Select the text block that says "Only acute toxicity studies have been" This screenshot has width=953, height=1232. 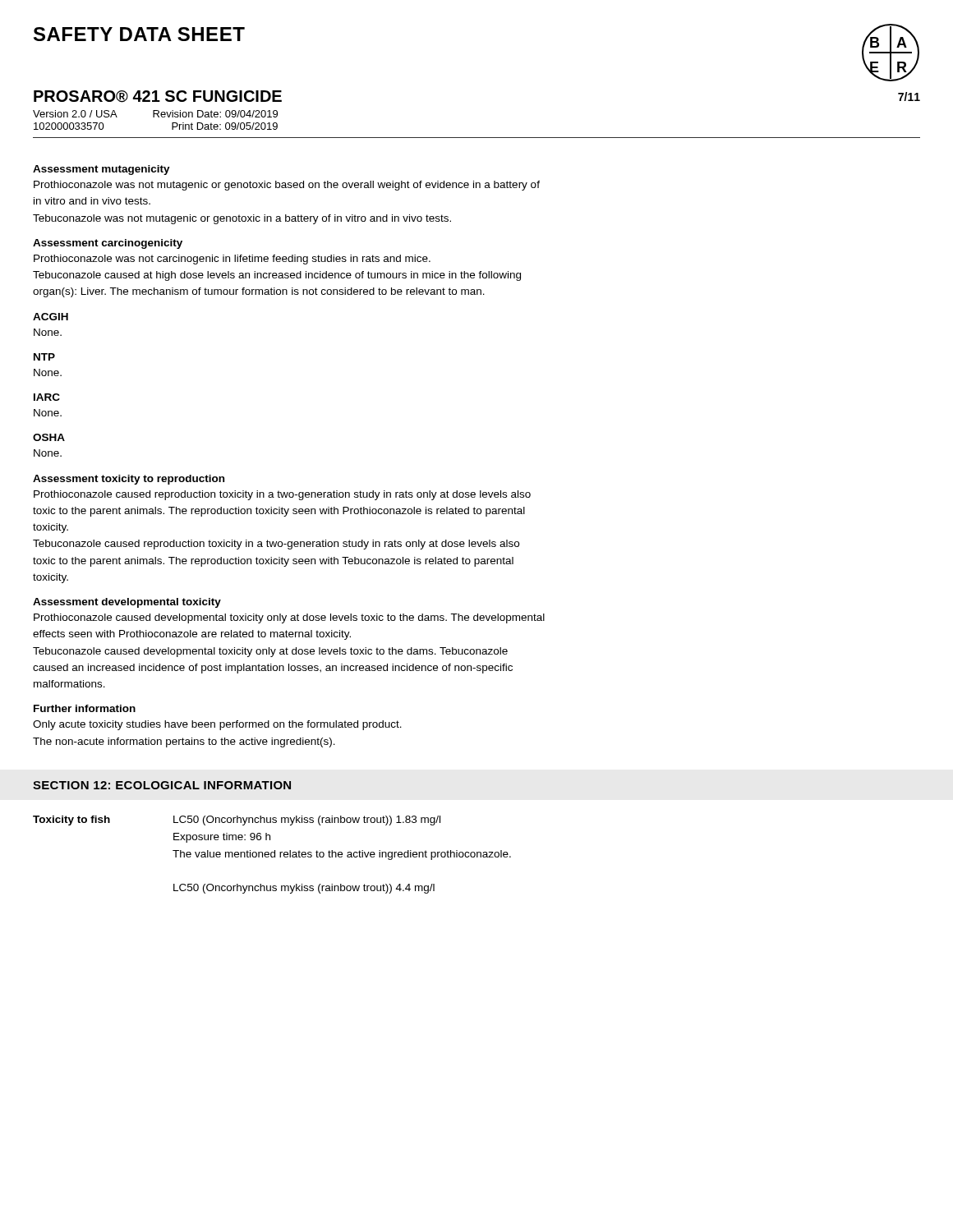[x=218, y=732]
